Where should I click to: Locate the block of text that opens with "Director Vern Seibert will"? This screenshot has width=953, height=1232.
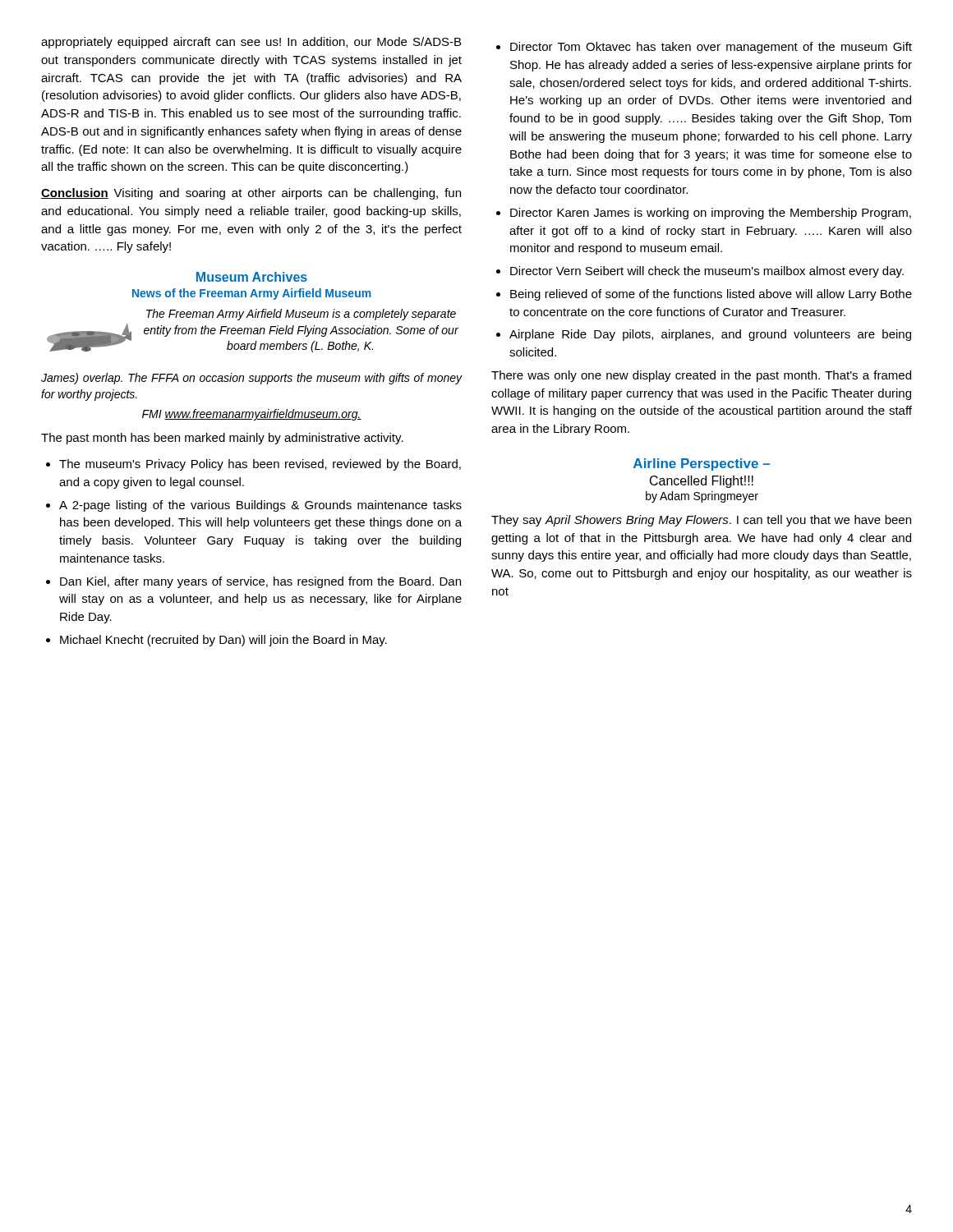point(711,271)
